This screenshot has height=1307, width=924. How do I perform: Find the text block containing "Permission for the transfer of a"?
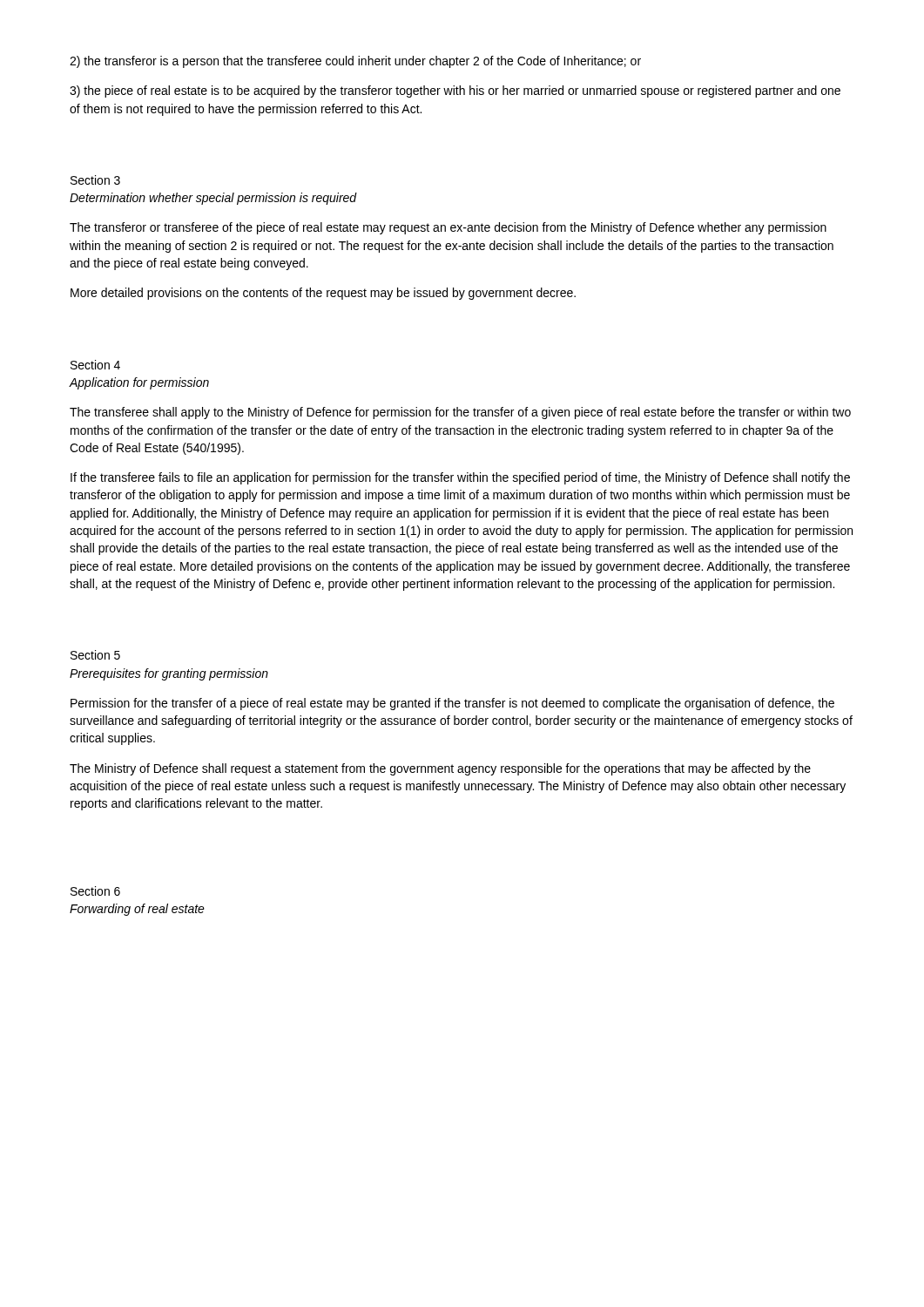461,721
